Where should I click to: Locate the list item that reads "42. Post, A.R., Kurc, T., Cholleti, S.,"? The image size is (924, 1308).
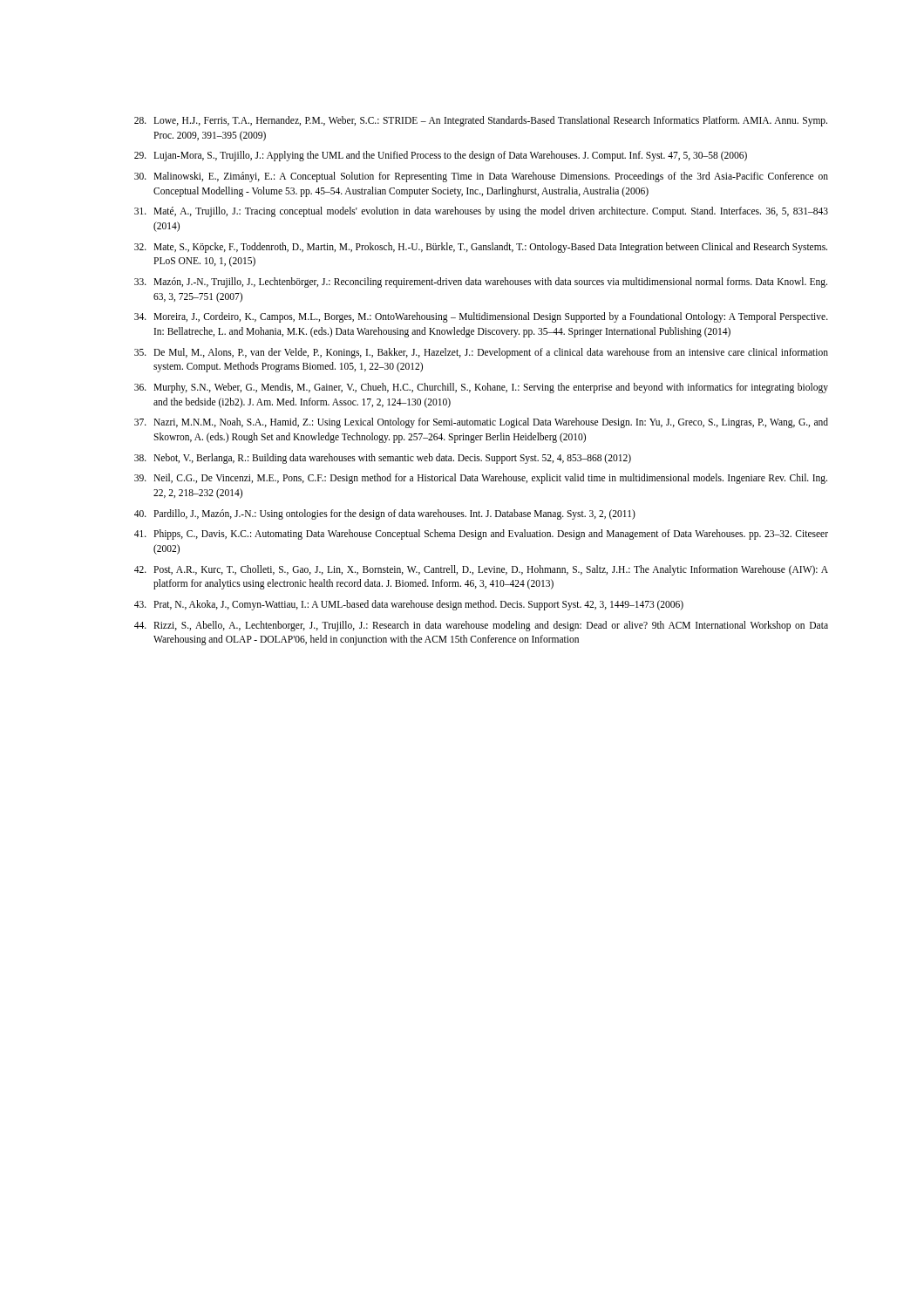(471, 577)
